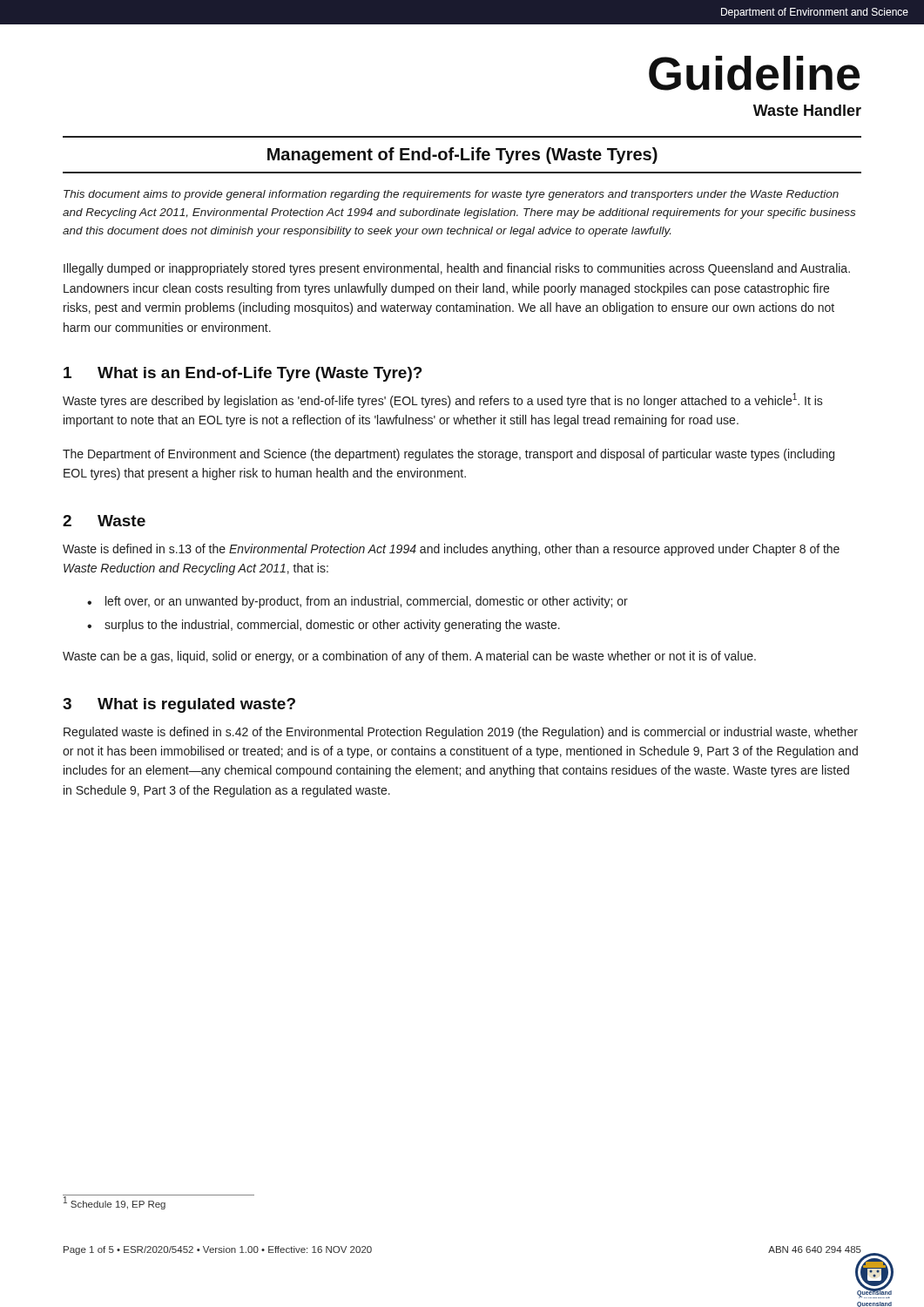The height and width of the screenshot is (1307, 924).
Task: Find the section header on this page that starts "1 What is an End-of-Life Tyre"
Action: 243,373
